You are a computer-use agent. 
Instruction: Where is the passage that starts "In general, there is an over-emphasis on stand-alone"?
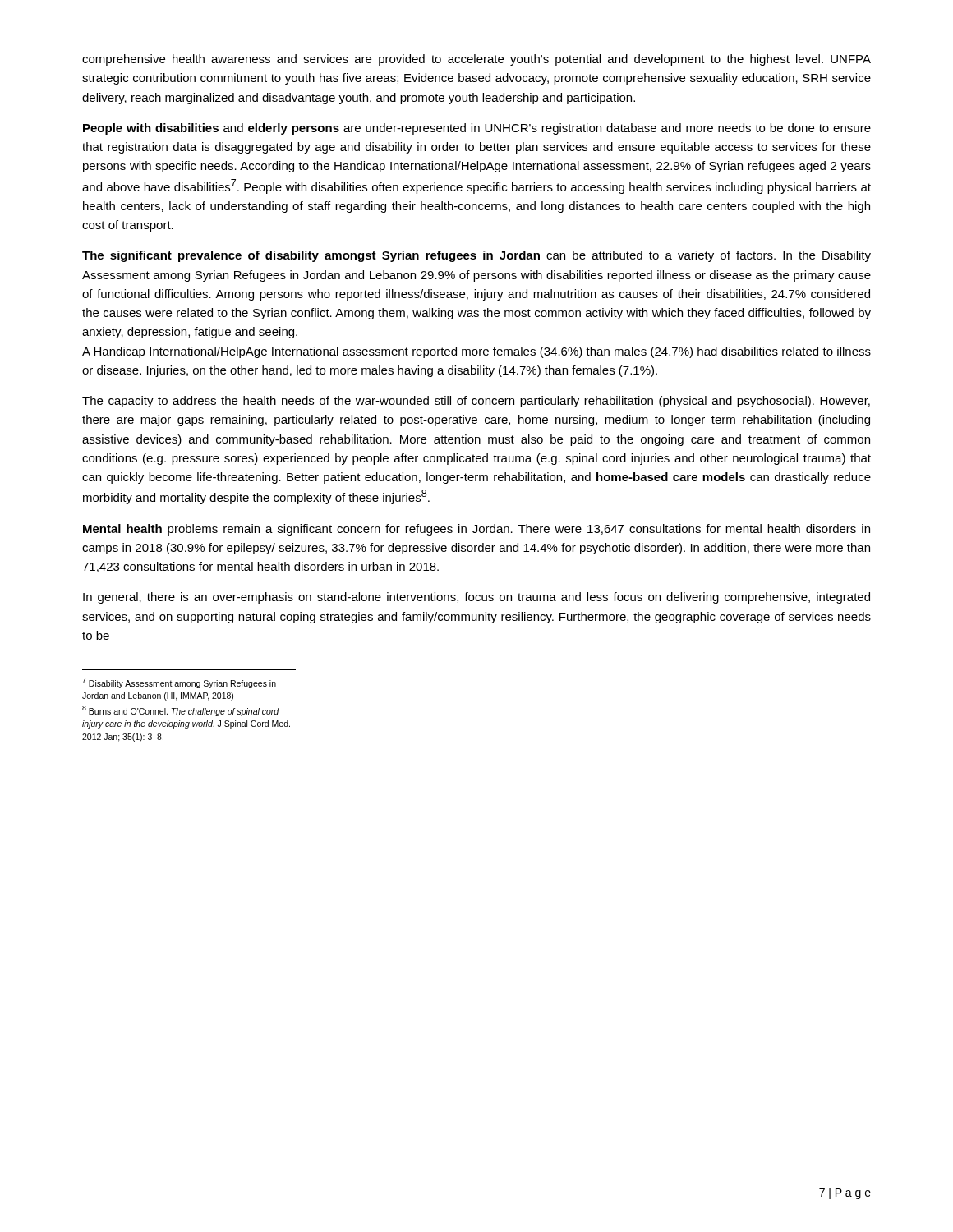[x=476, y=616]
